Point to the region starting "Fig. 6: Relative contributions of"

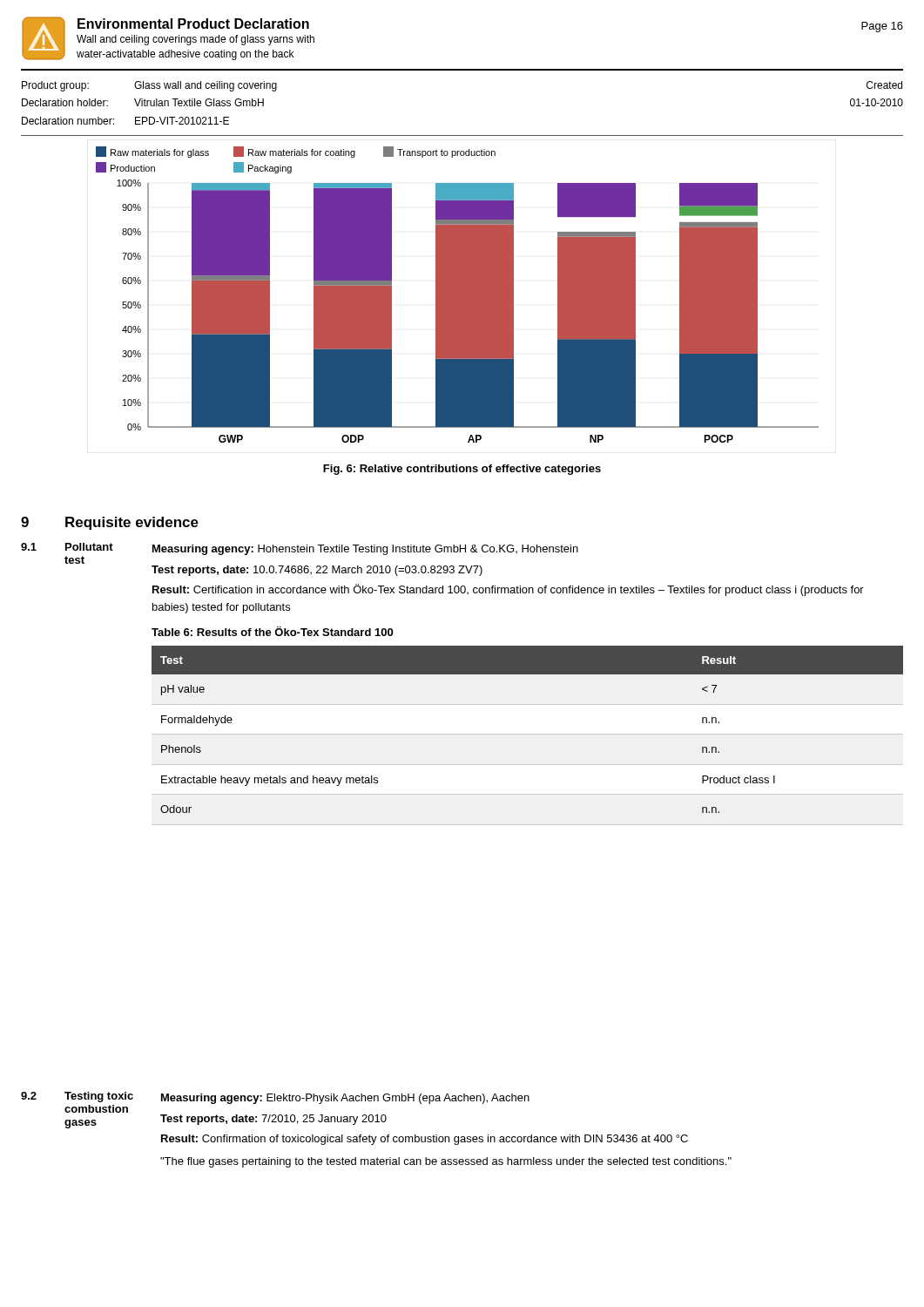tap(462, 468)
